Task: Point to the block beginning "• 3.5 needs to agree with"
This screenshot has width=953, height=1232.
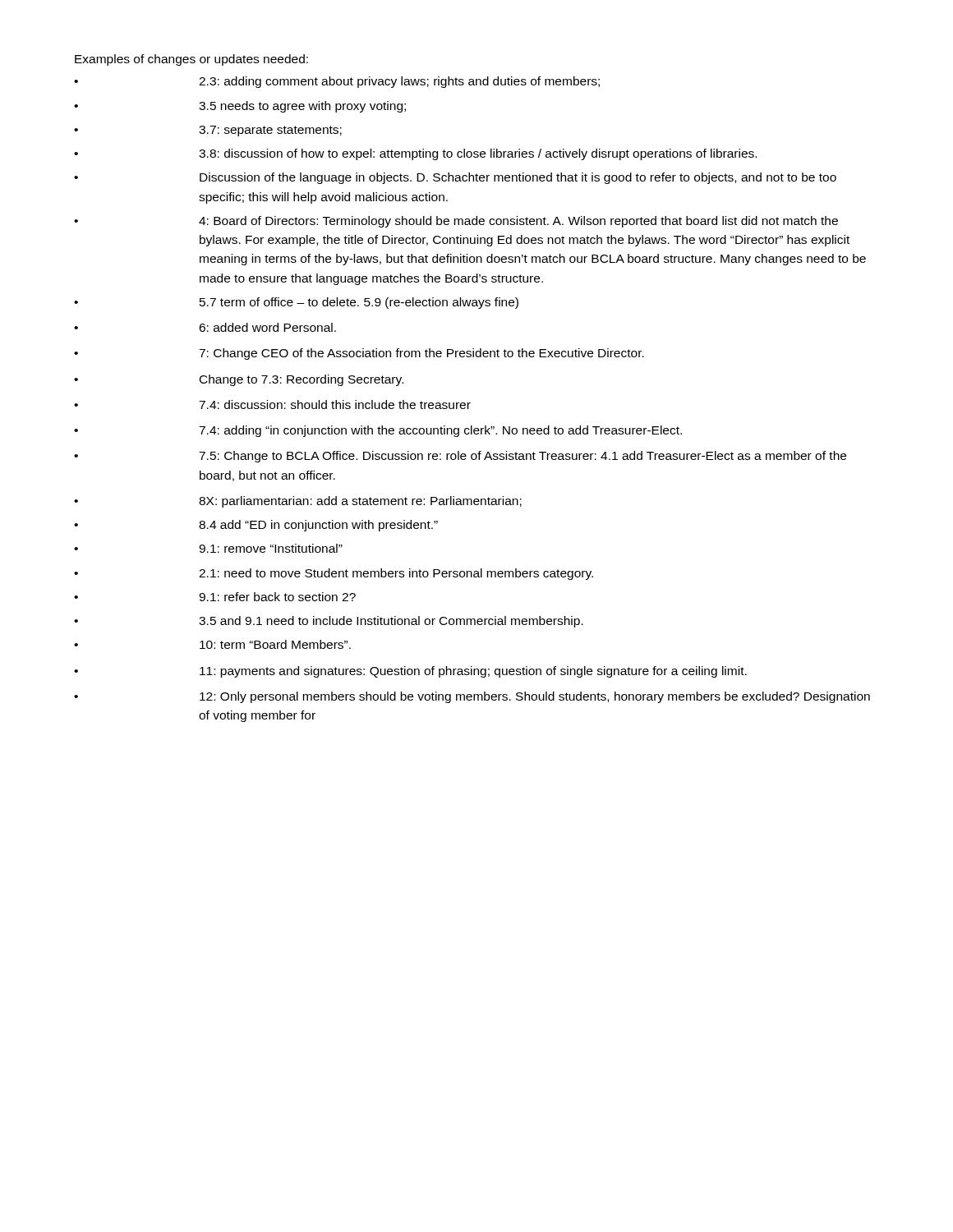Action: point(240,107)
